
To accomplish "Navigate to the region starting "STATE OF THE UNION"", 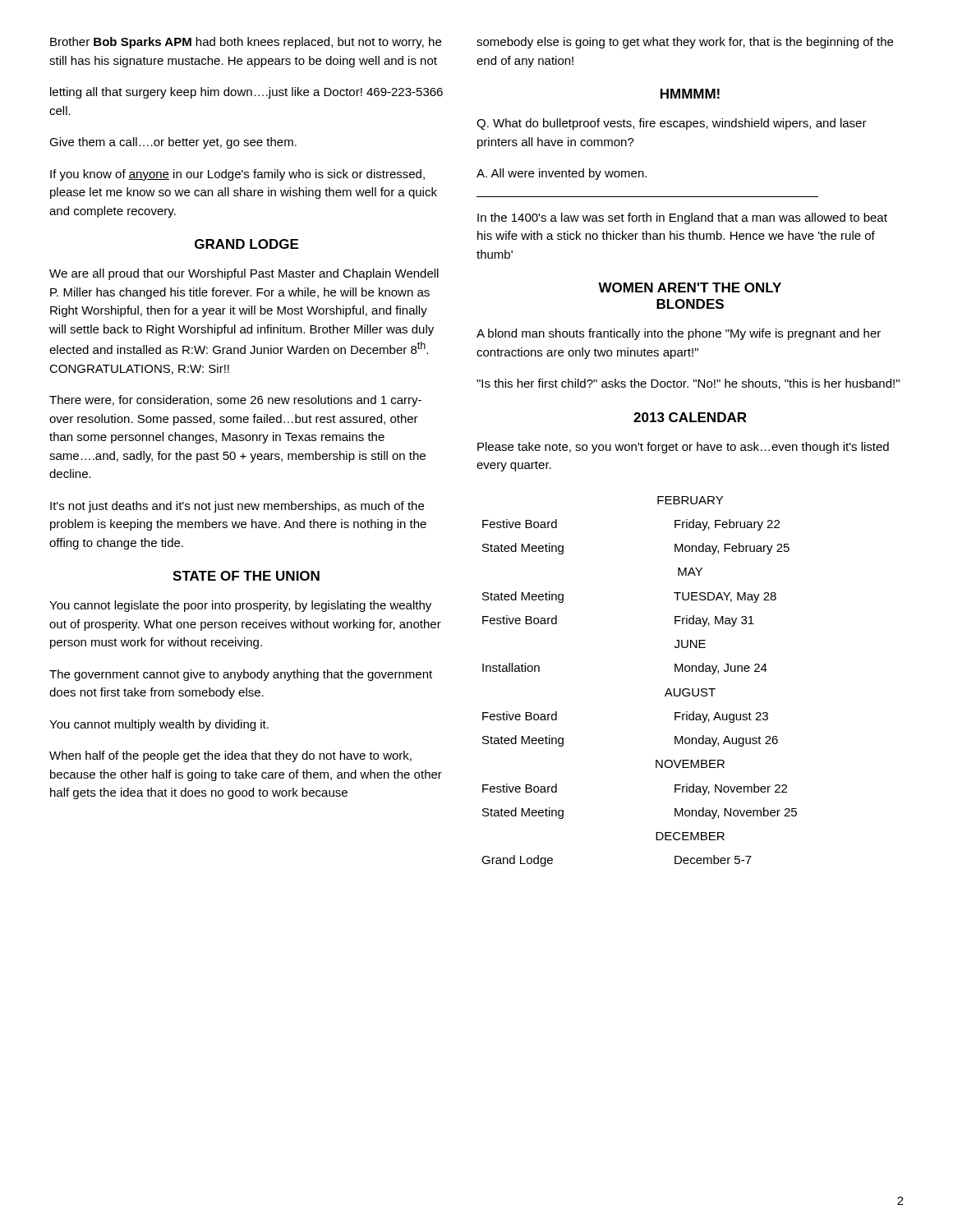I will point(246,576).
